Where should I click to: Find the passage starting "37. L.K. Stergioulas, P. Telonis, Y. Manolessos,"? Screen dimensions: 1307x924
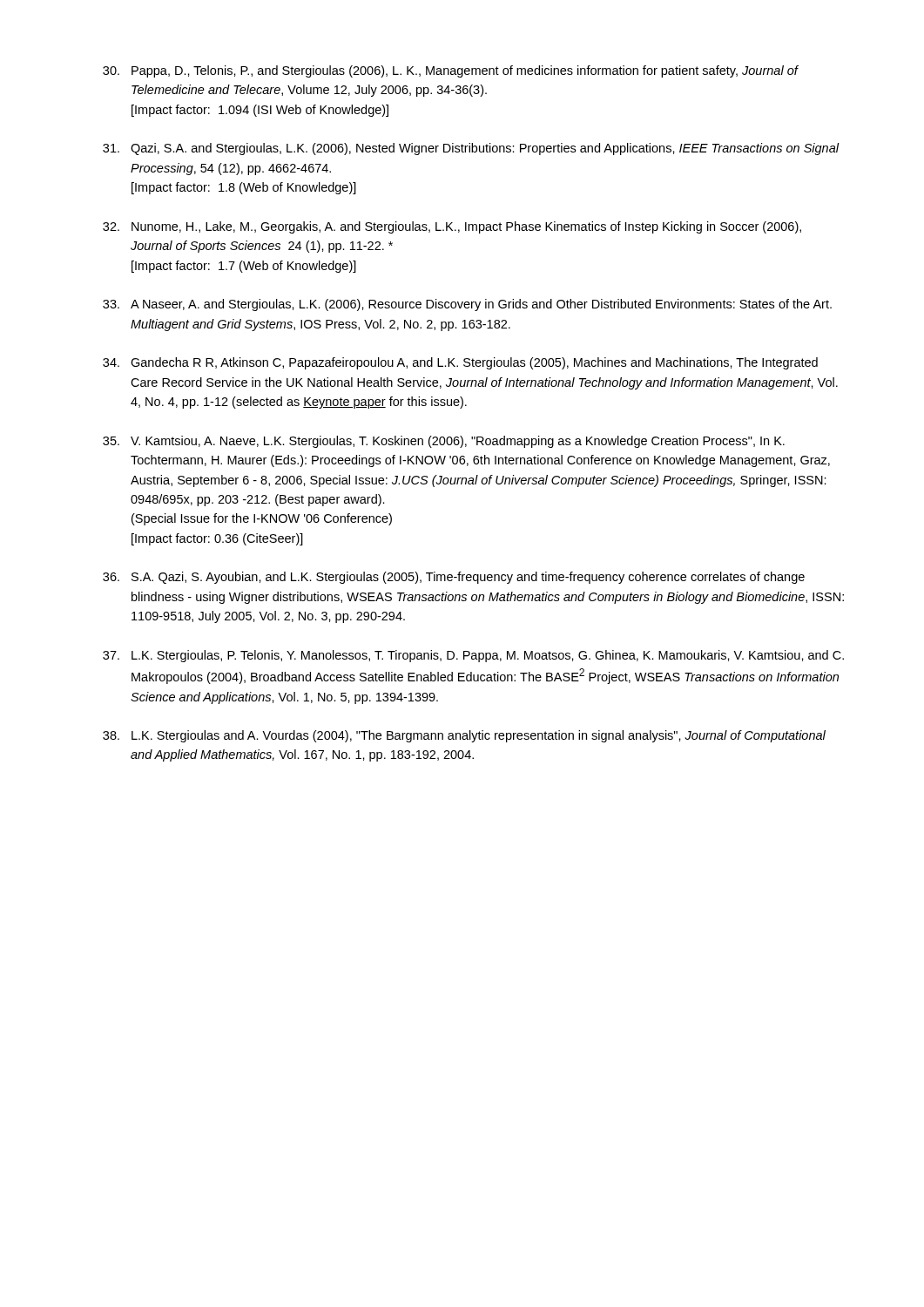point(462,676)
